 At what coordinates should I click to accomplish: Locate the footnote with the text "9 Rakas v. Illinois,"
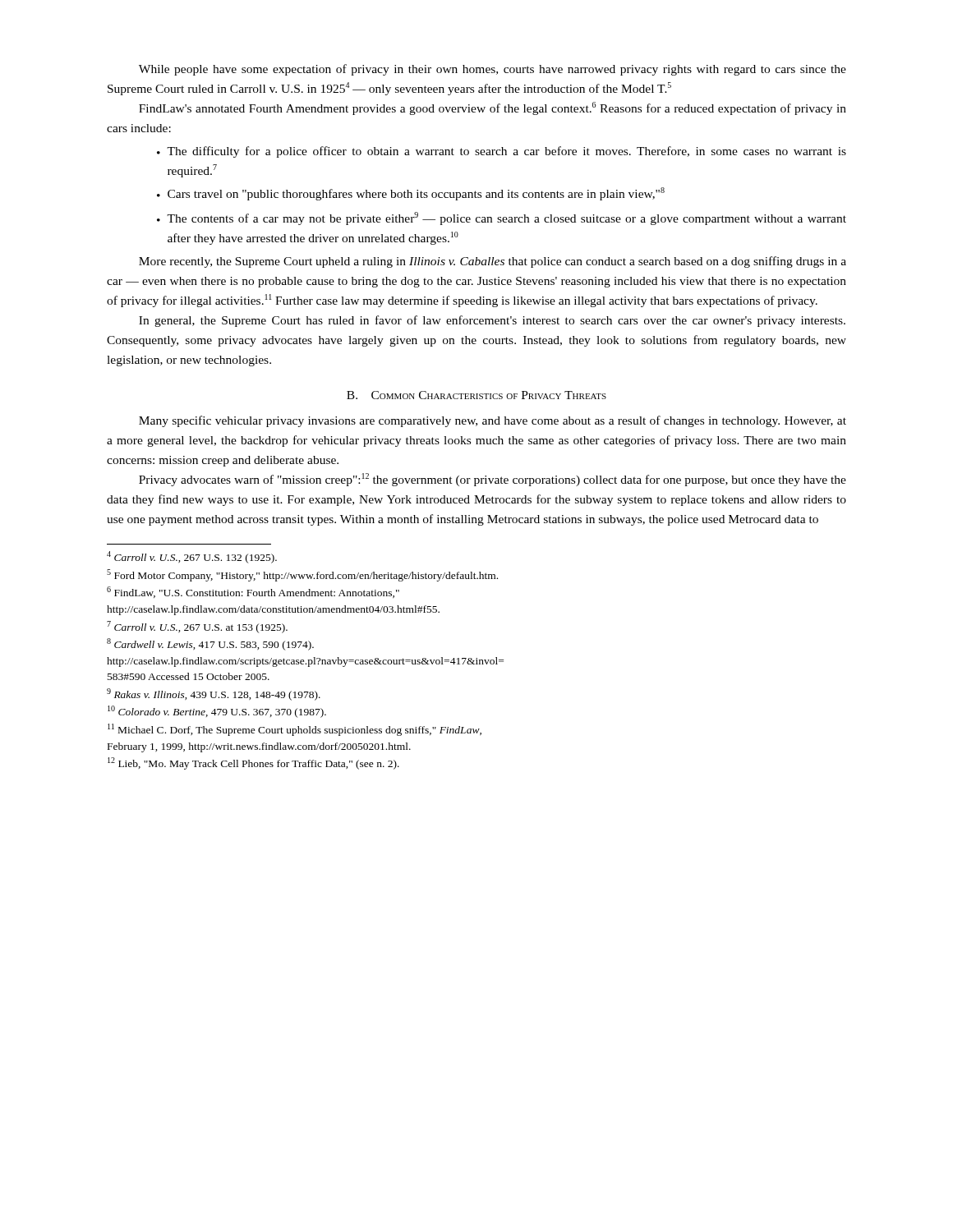[214, 693]
